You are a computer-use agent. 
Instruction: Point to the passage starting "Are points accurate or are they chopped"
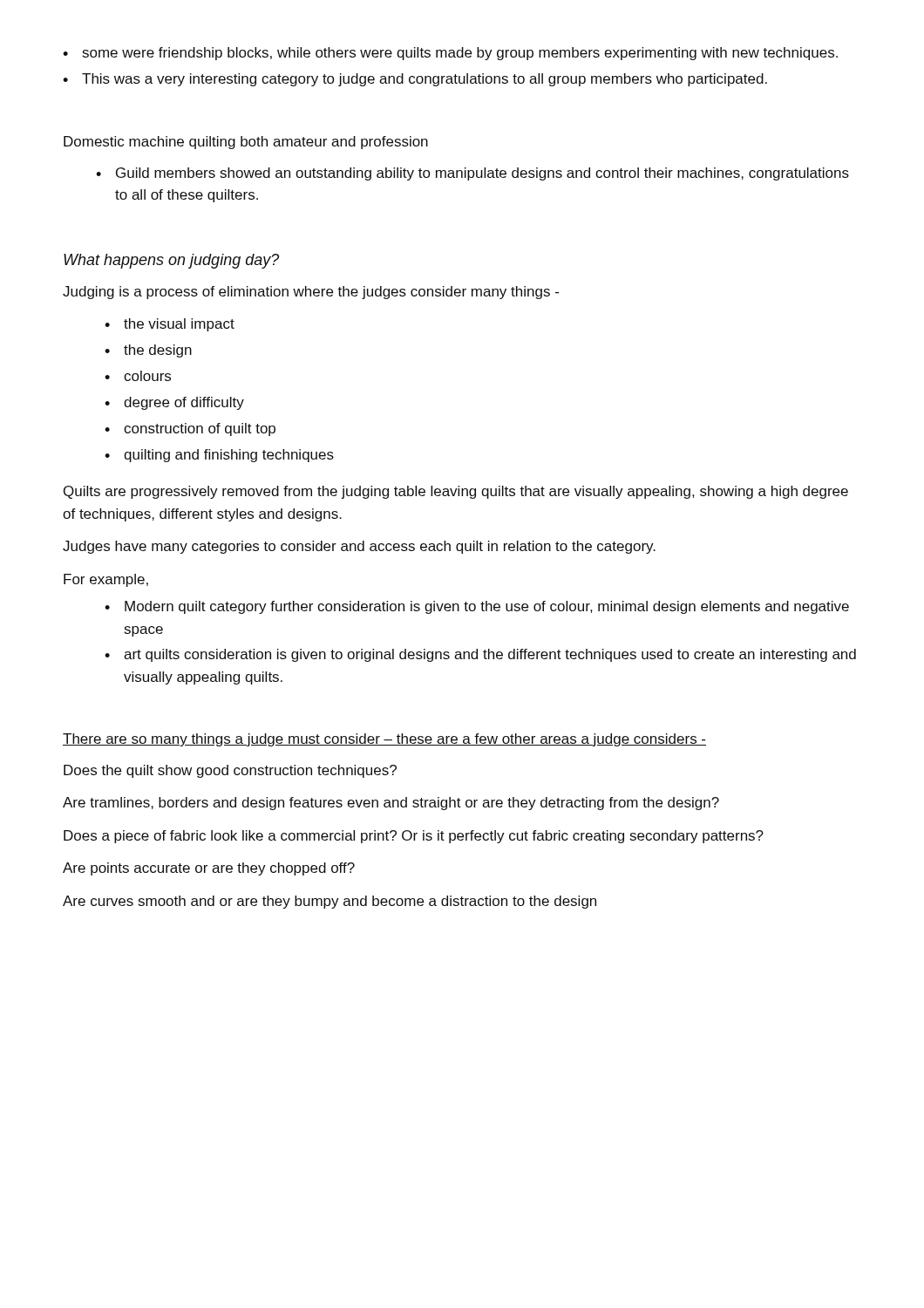pos(209,869)
